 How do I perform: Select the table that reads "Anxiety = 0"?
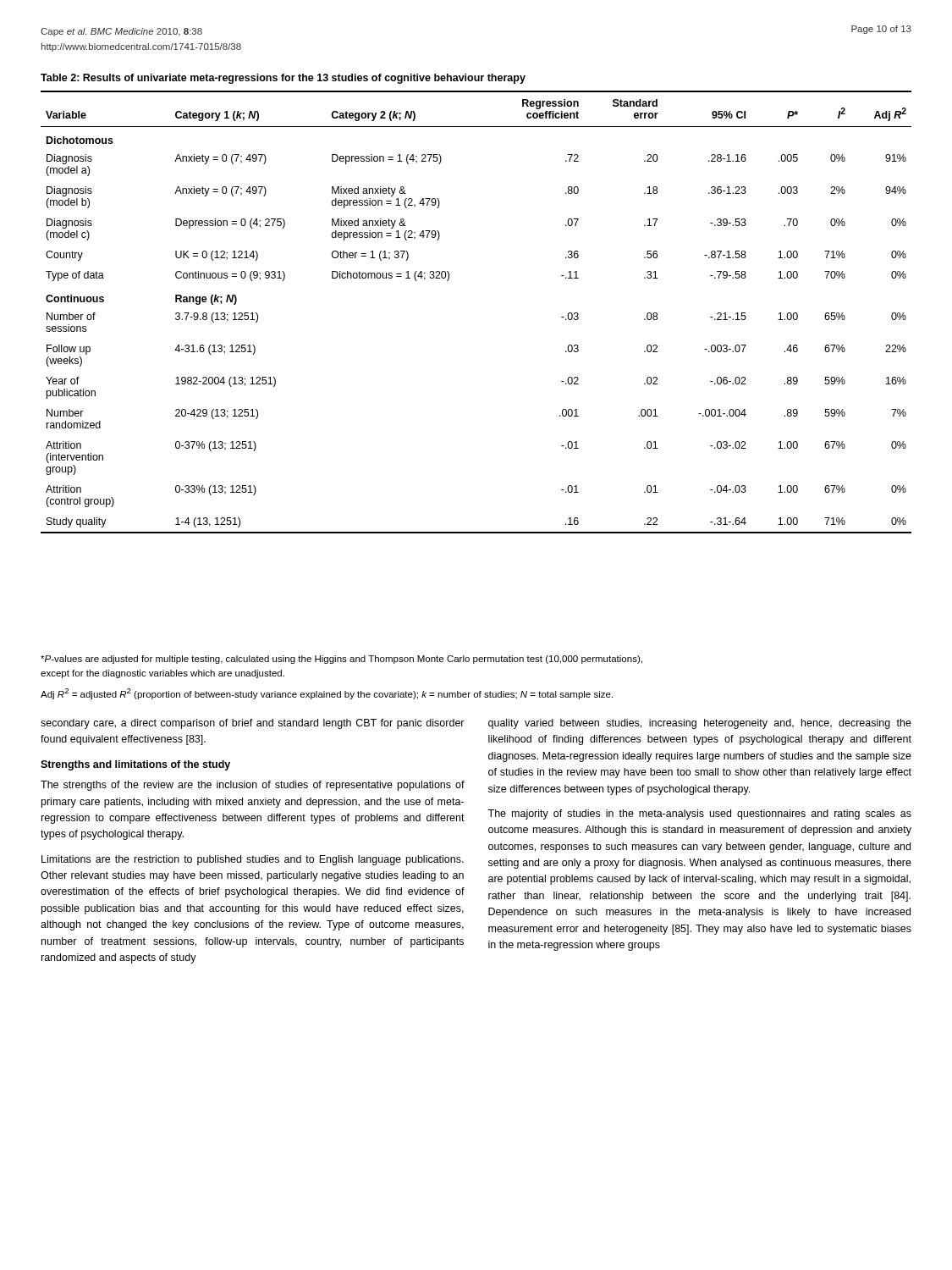pyautogui.click(x=476, y=312)
